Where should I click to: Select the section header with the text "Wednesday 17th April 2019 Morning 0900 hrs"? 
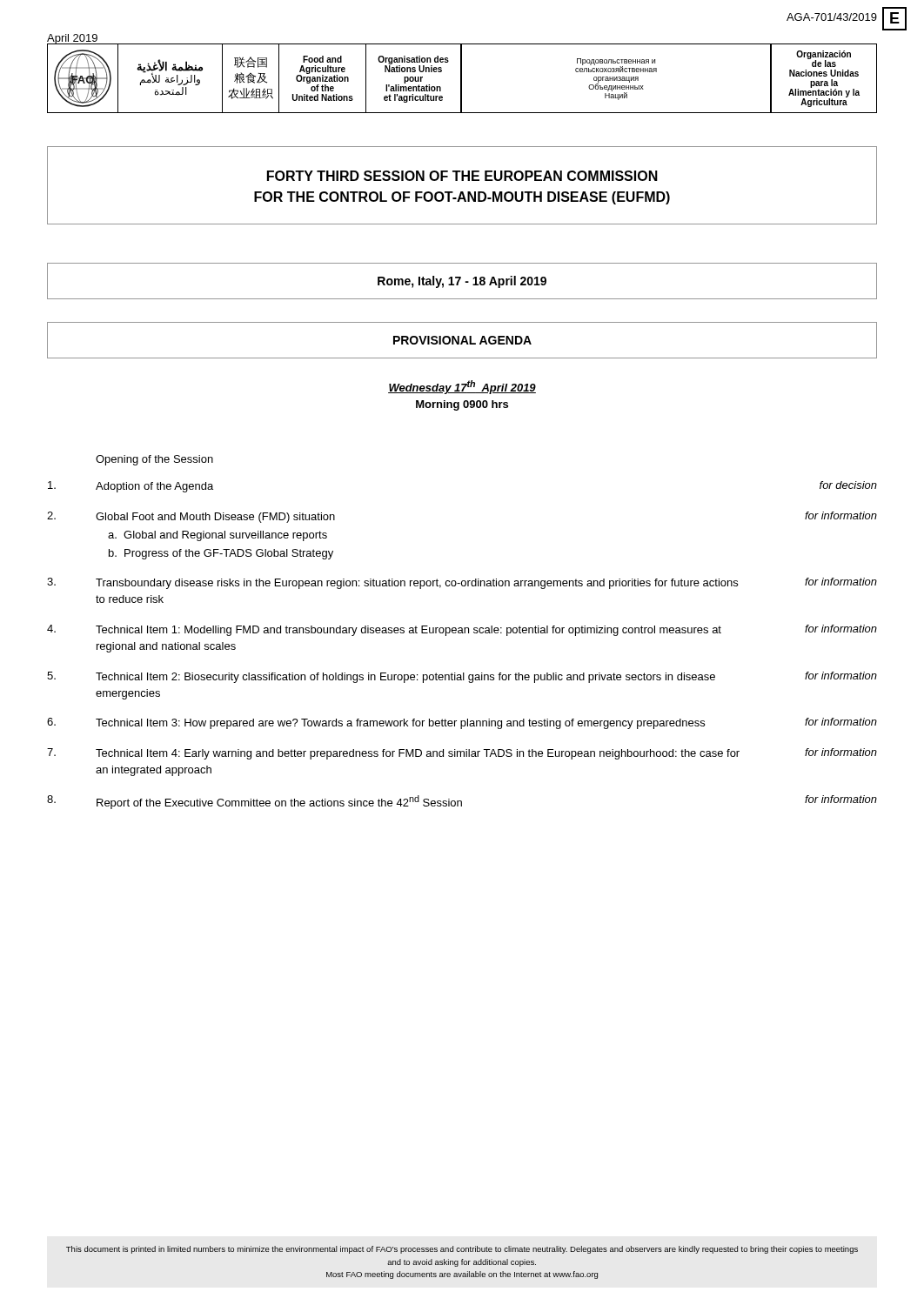462,395
